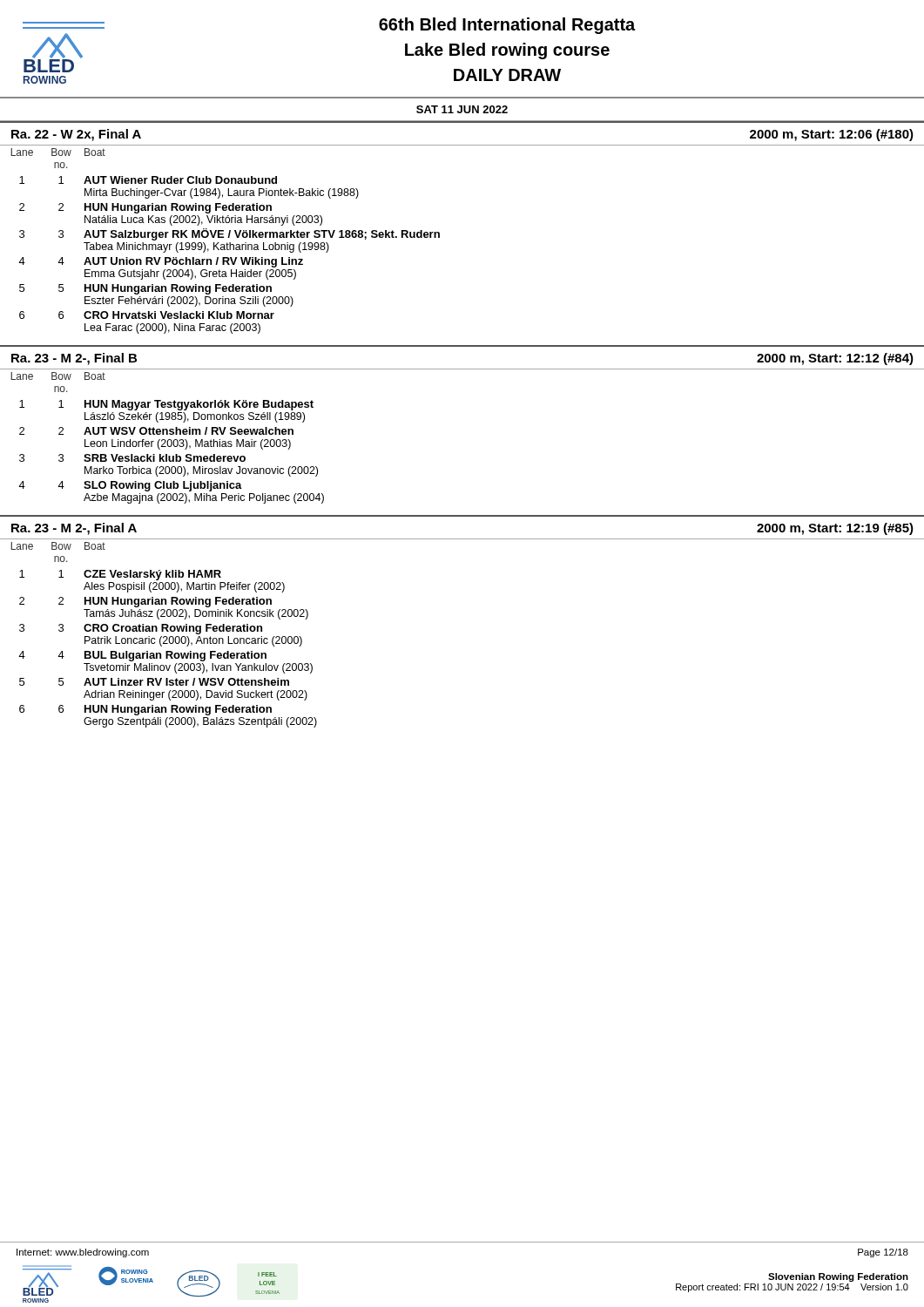Click where it says "SAT 11 JUN 2022"
The width and height of the screenshot is (924, 1307).
pos(462,109)
